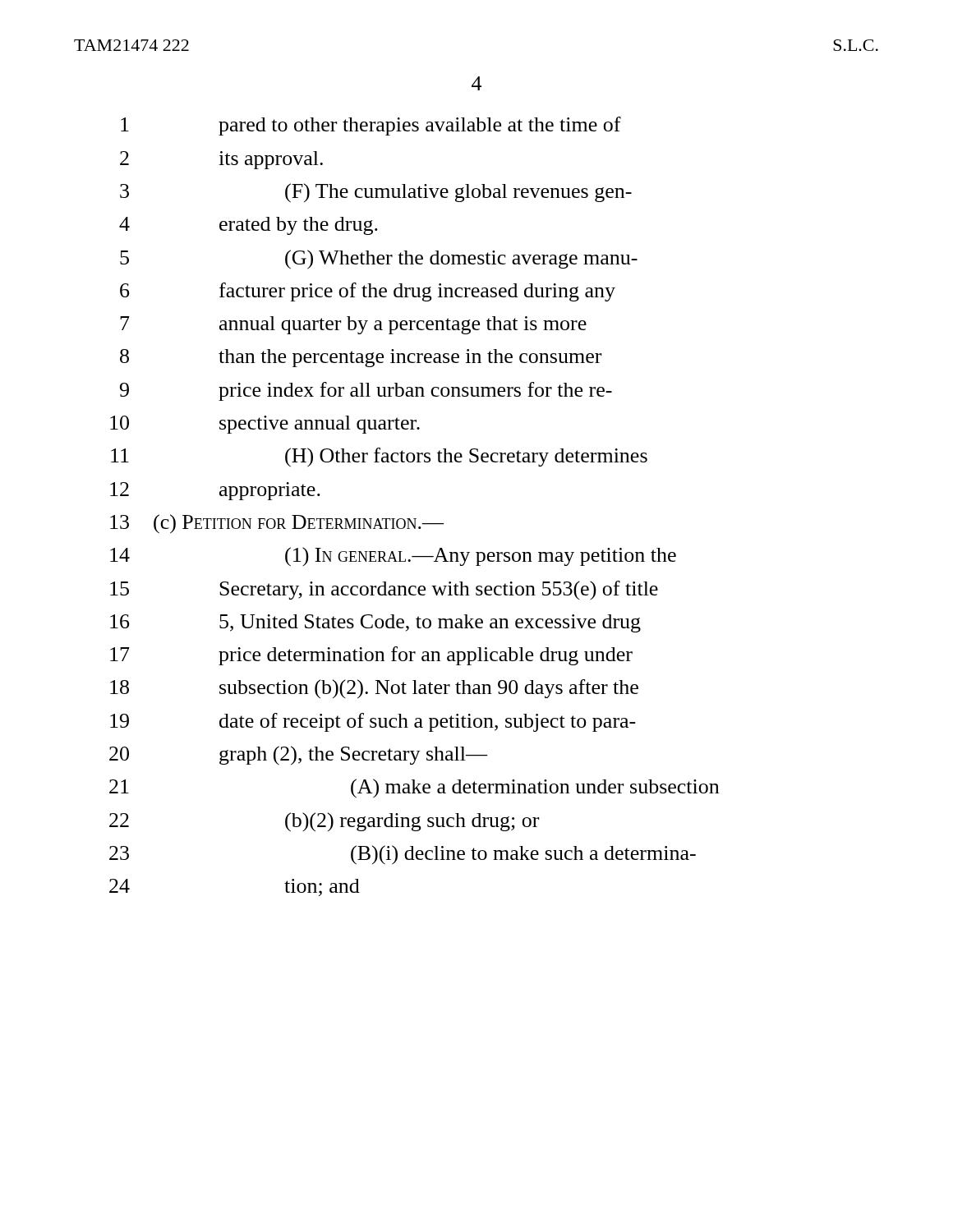Click on the element starting "1 pared to other therapies available"
This screenshot has height=1232, width=953.
tap(476, 125)
